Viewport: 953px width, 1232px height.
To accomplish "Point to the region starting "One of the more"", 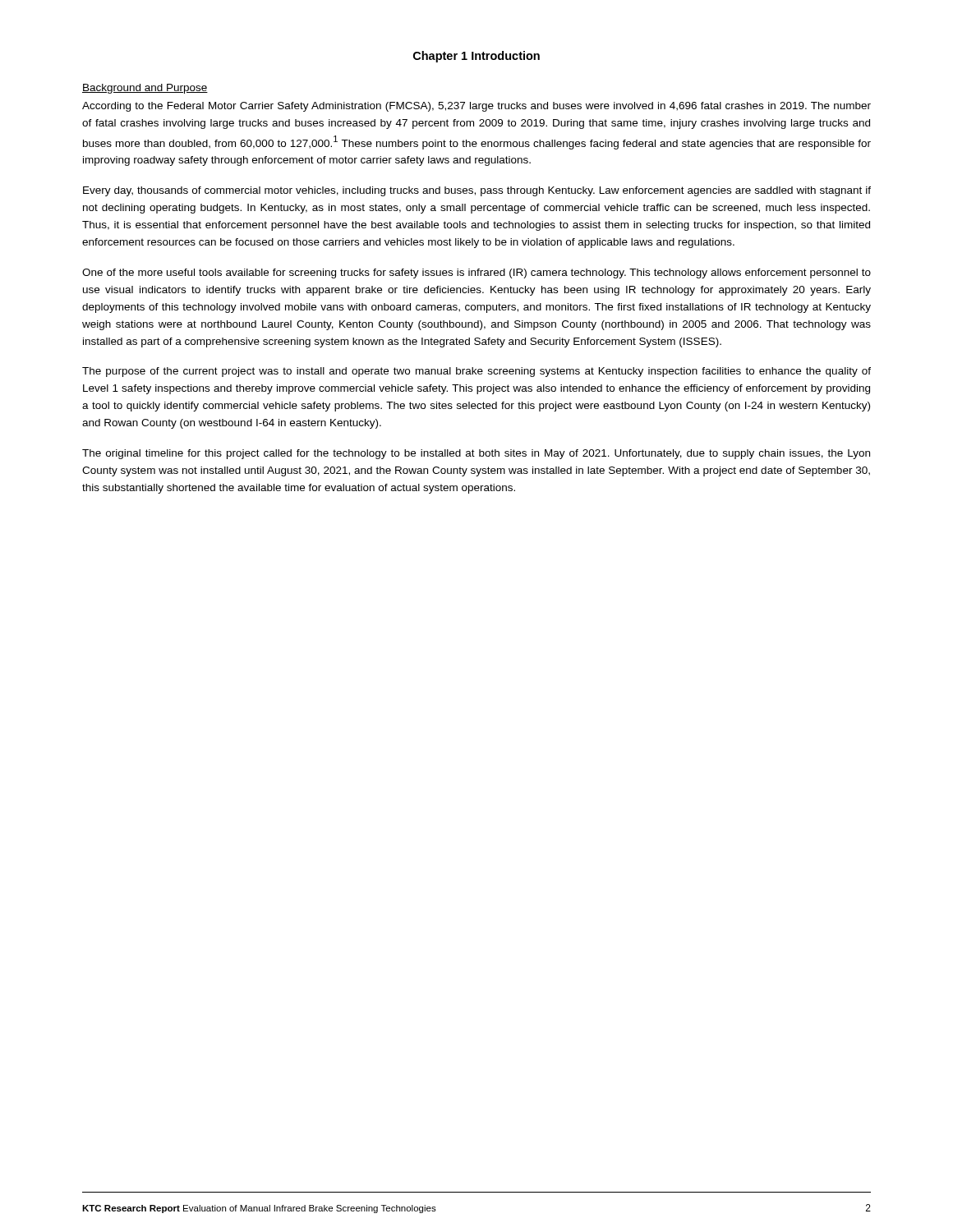I will [476, 307].
